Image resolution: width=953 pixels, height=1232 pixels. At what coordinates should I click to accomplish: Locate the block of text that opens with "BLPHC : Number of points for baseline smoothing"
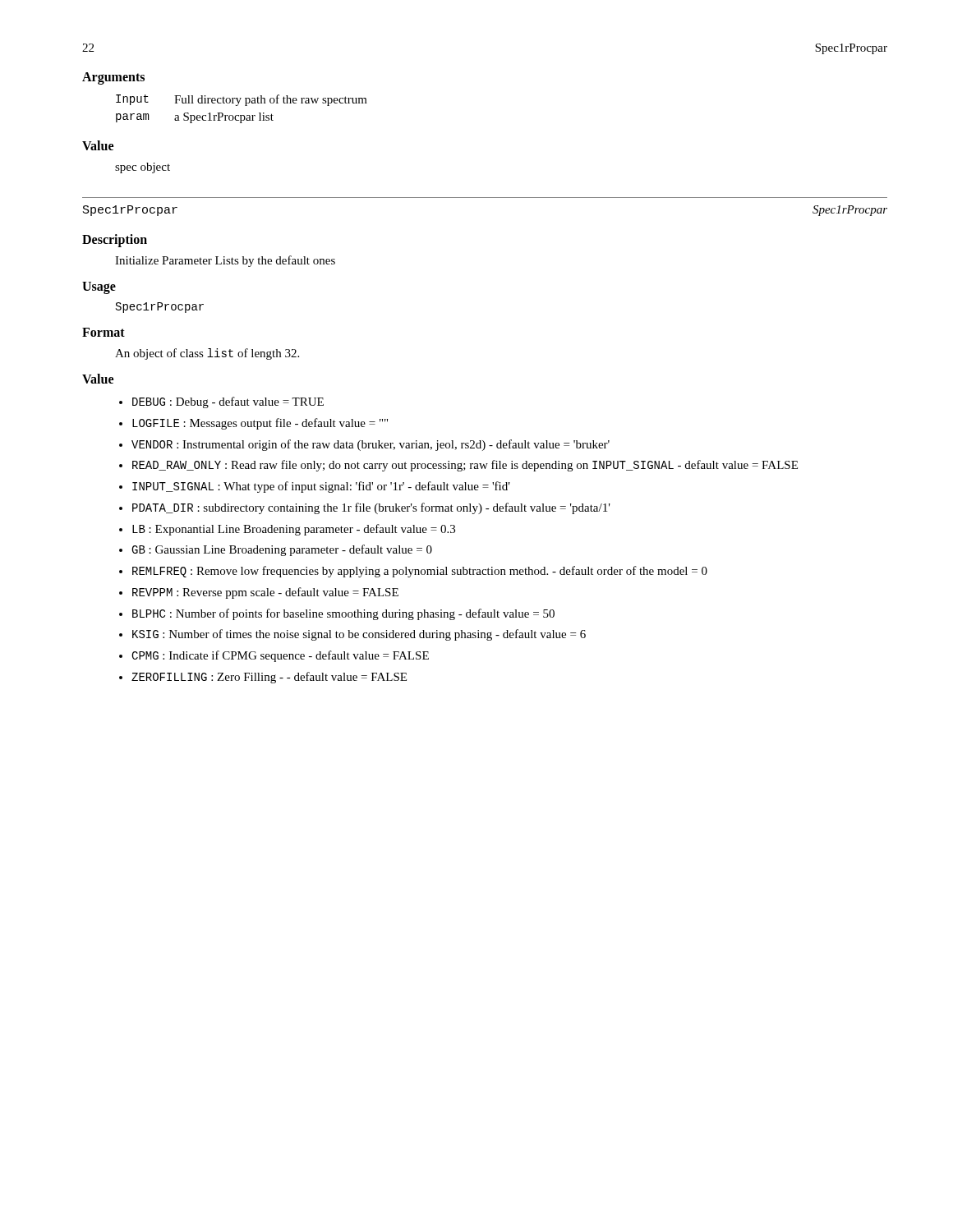pos(343,614)
